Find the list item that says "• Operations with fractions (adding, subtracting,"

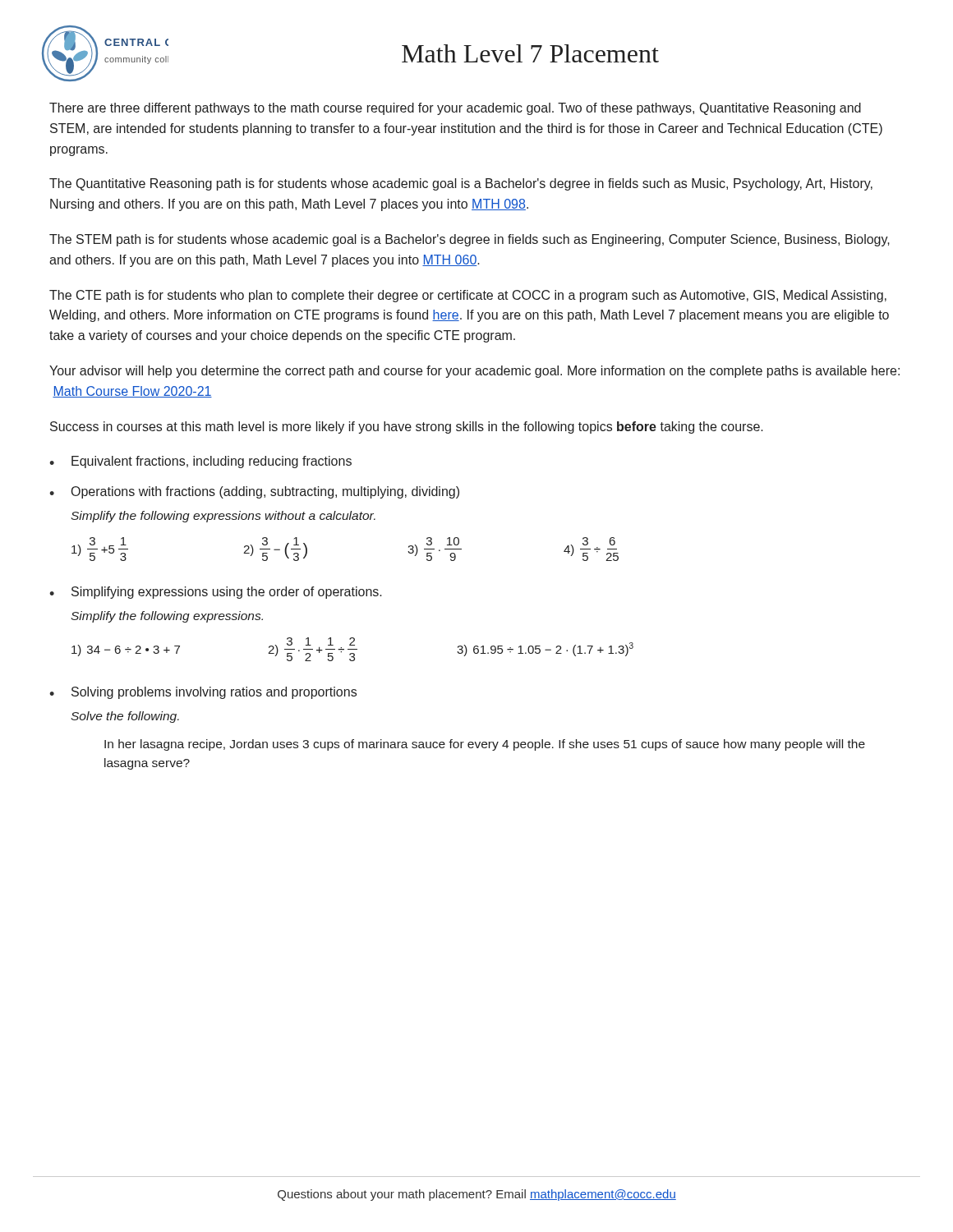(x=254, y=492)
